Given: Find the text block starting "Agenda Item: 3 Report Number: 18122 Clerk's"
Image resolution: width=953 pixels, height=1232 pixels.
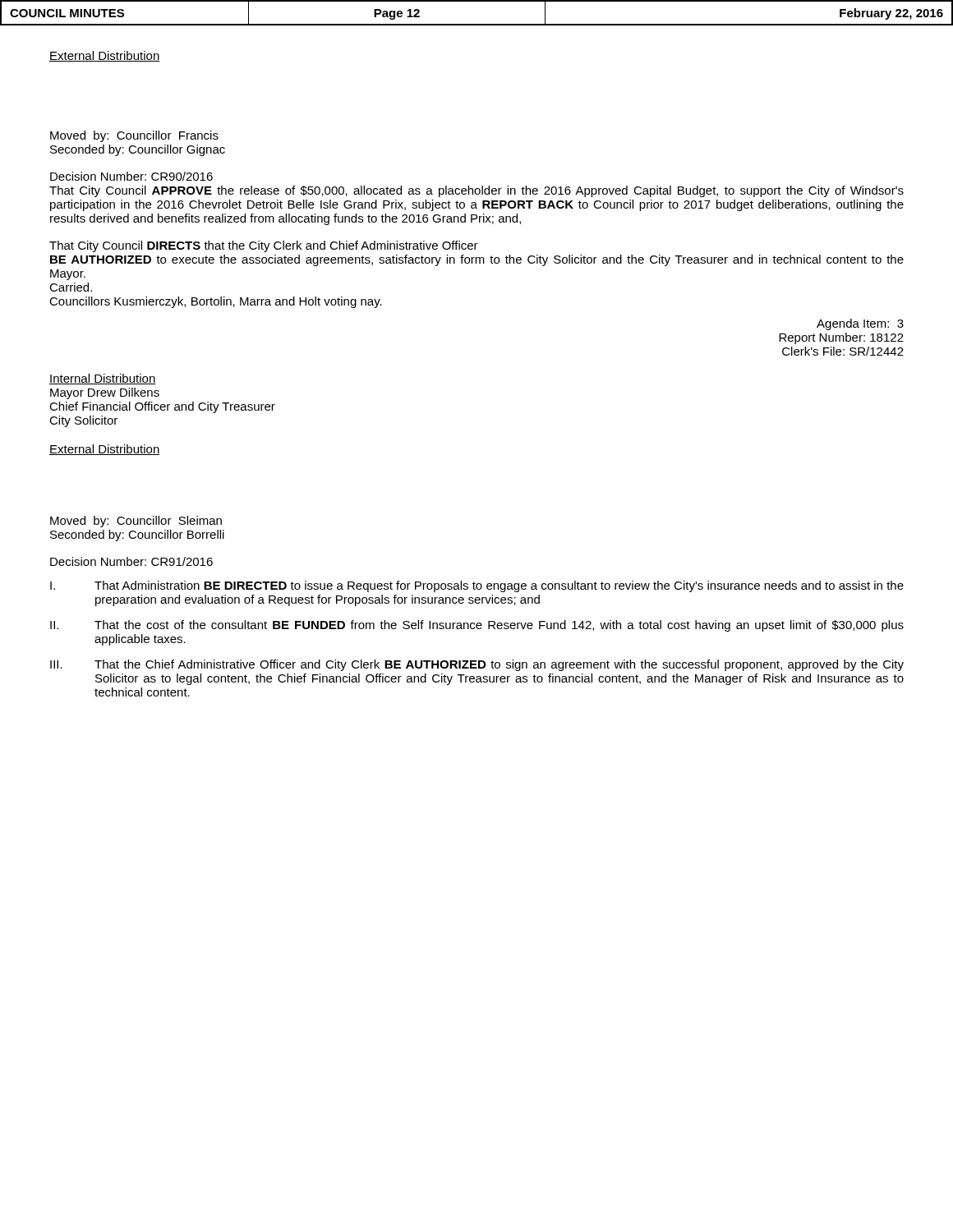Looking at the screenshot, I should tap(841, 337).
